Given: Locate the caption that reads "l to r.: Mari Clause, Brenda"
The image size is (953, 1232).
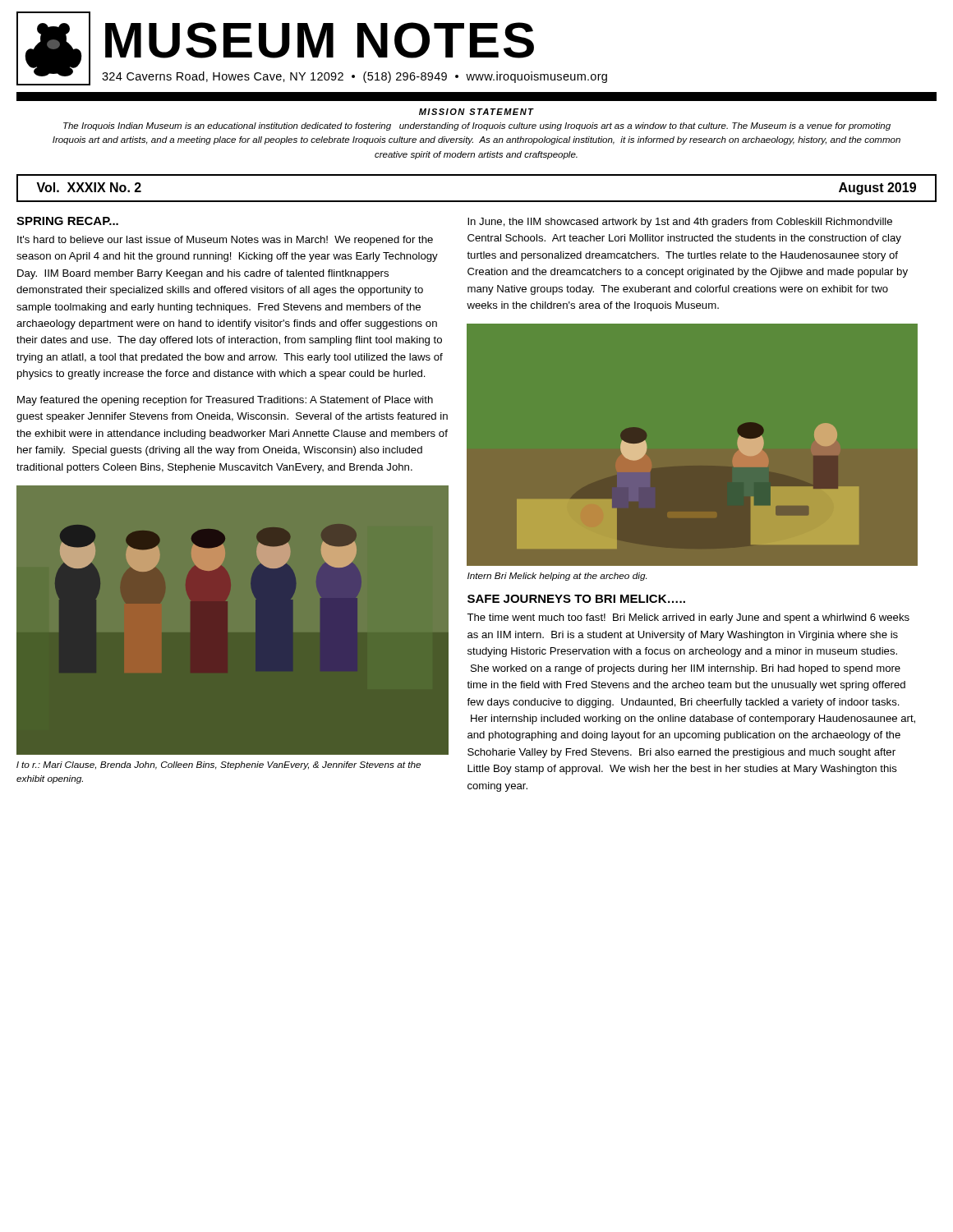Looking at the screenshot, I should 219,772.
